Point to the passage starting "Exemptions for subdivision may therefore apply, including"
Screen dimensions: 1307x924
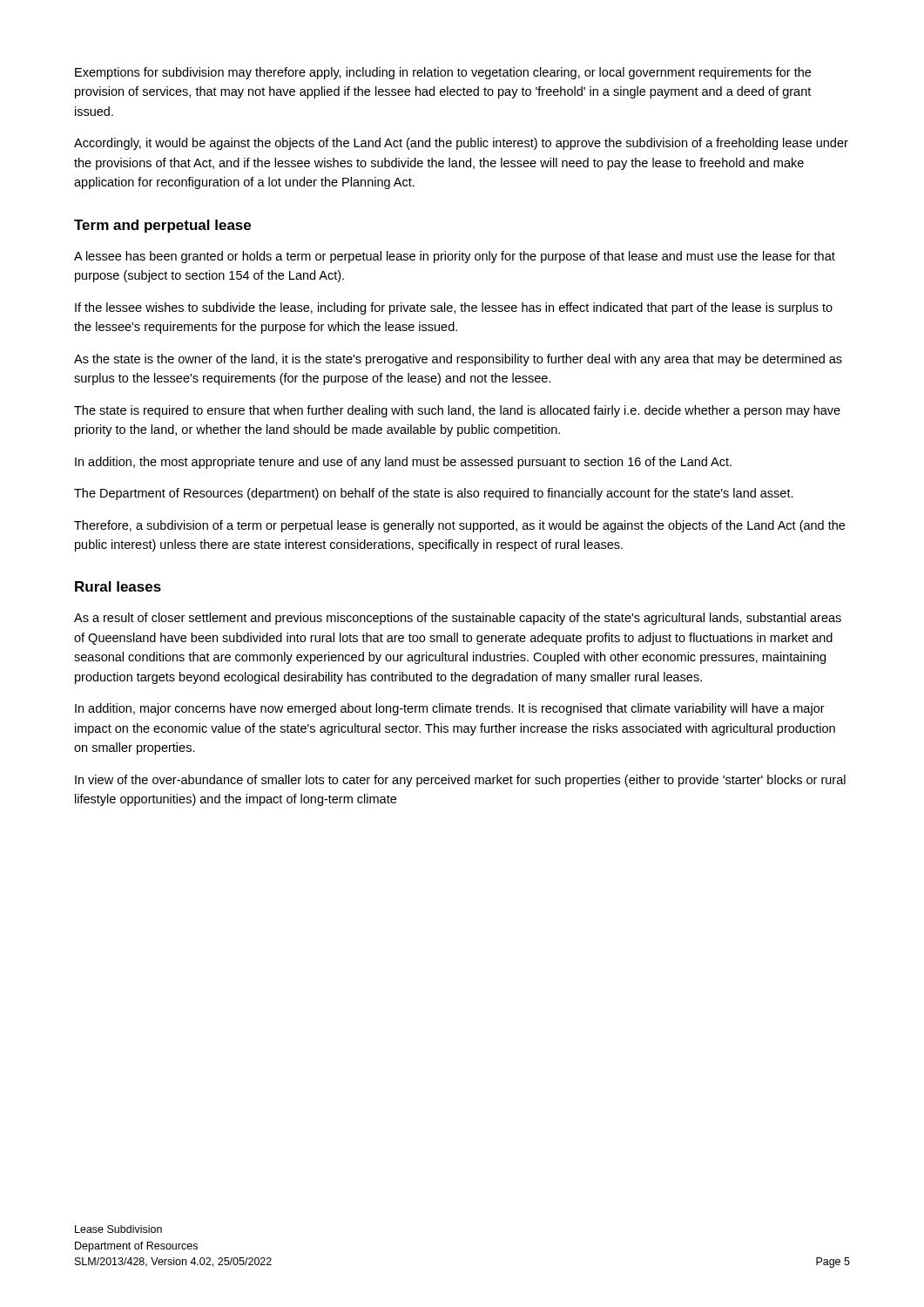[x=443, y=92]
